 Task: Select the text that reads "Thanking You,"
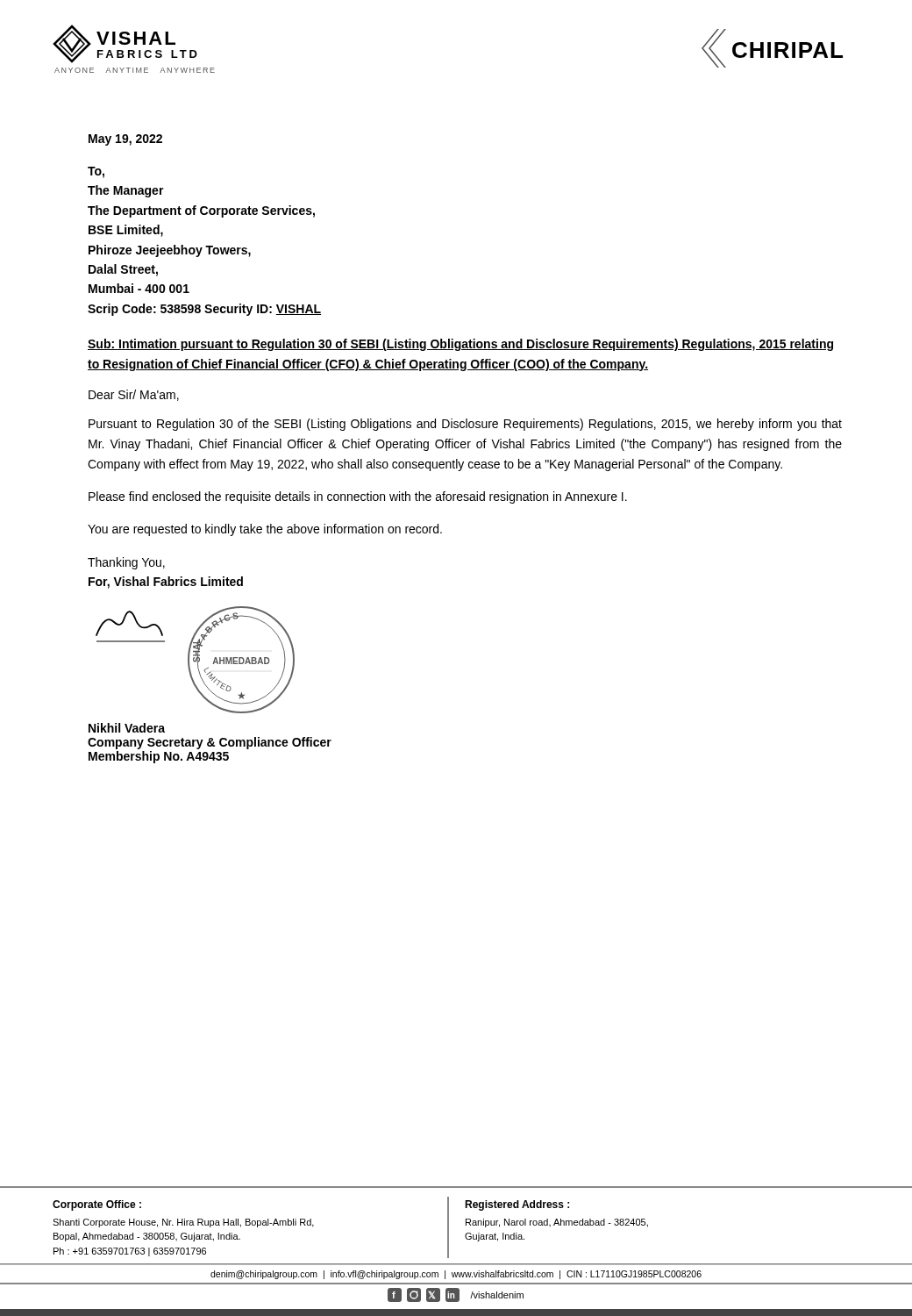click(x=127, y=563)
